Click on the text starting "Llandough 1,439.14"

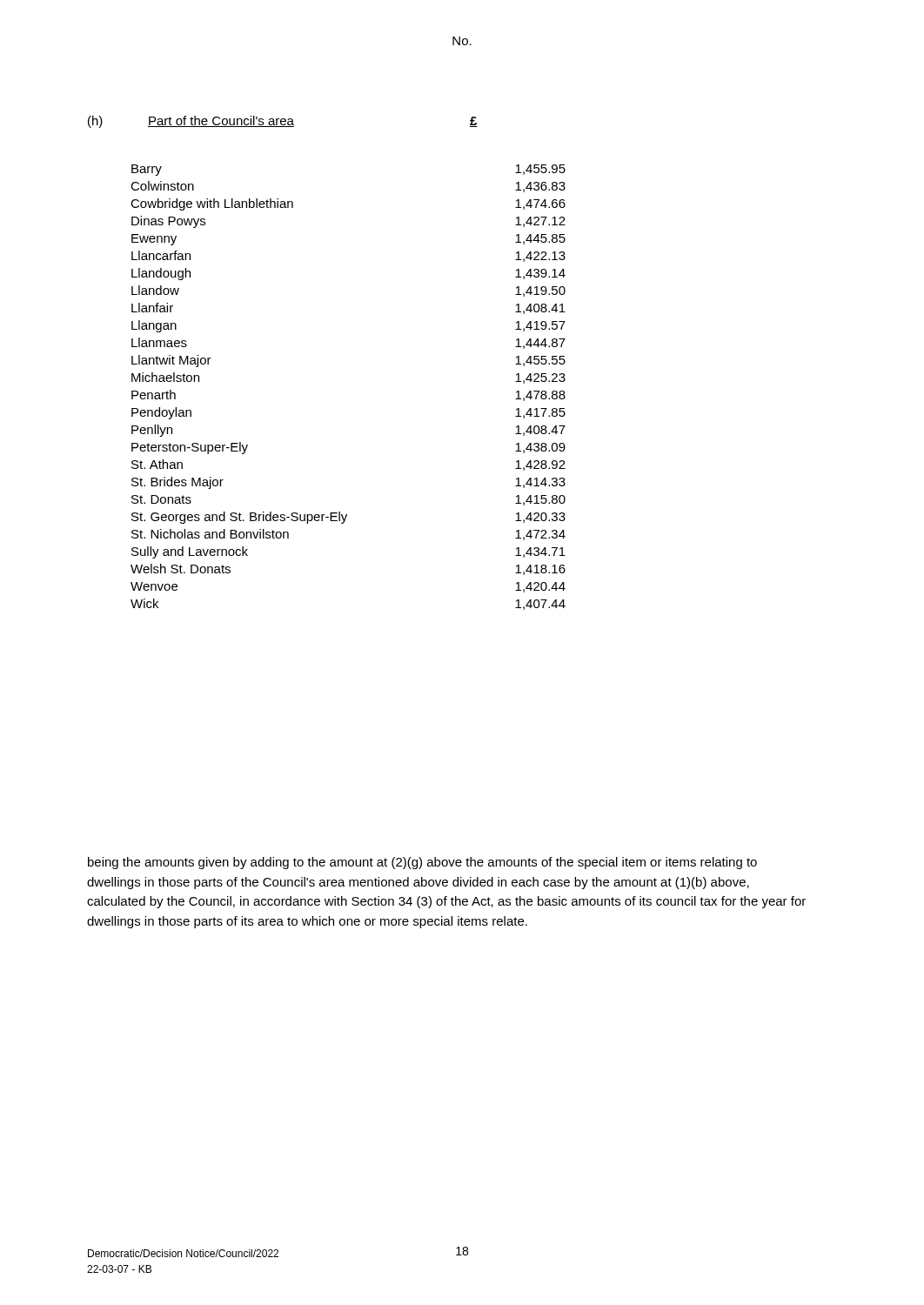(x=157, y=274)
